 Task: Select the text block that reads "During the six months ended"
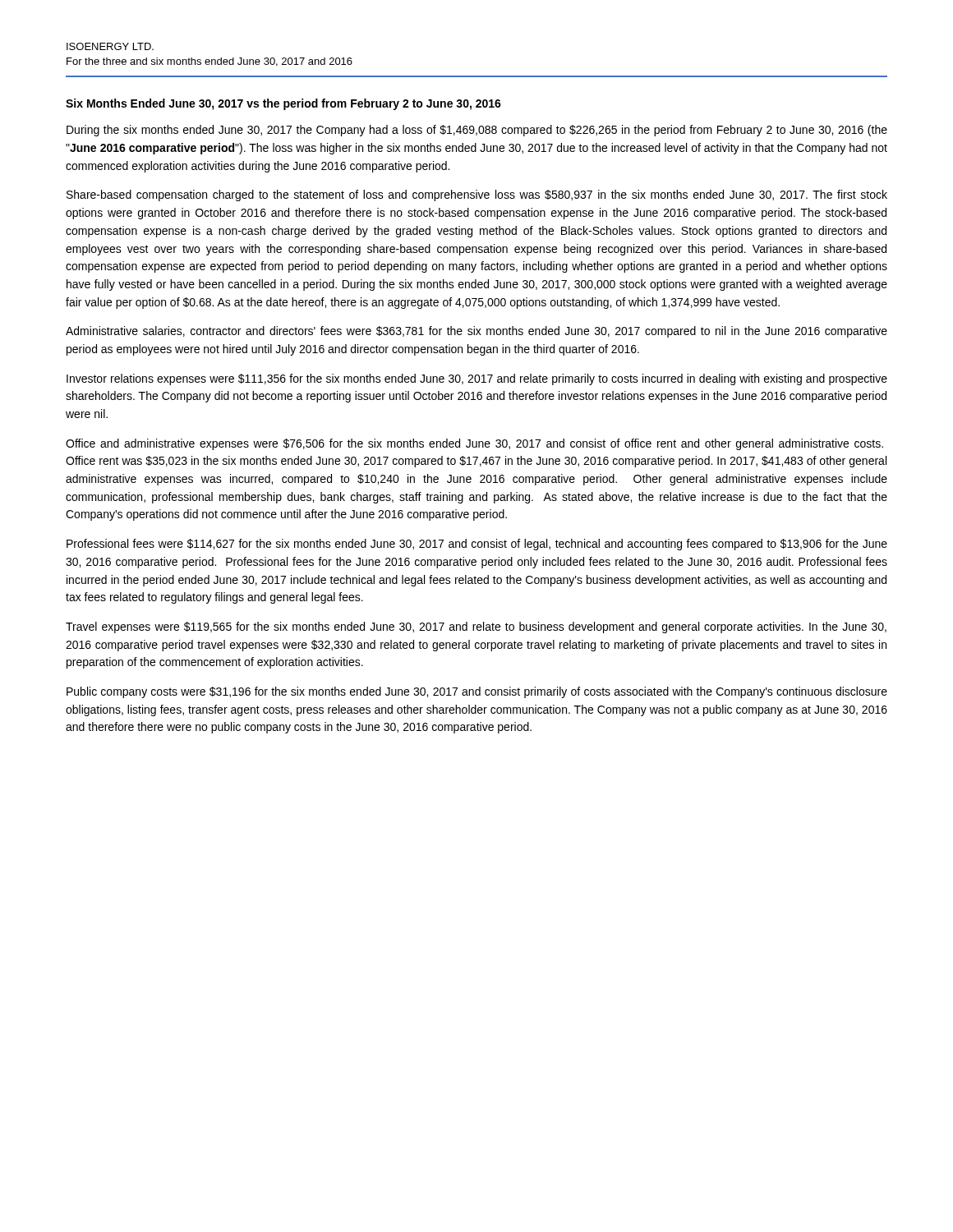(476, 148)
